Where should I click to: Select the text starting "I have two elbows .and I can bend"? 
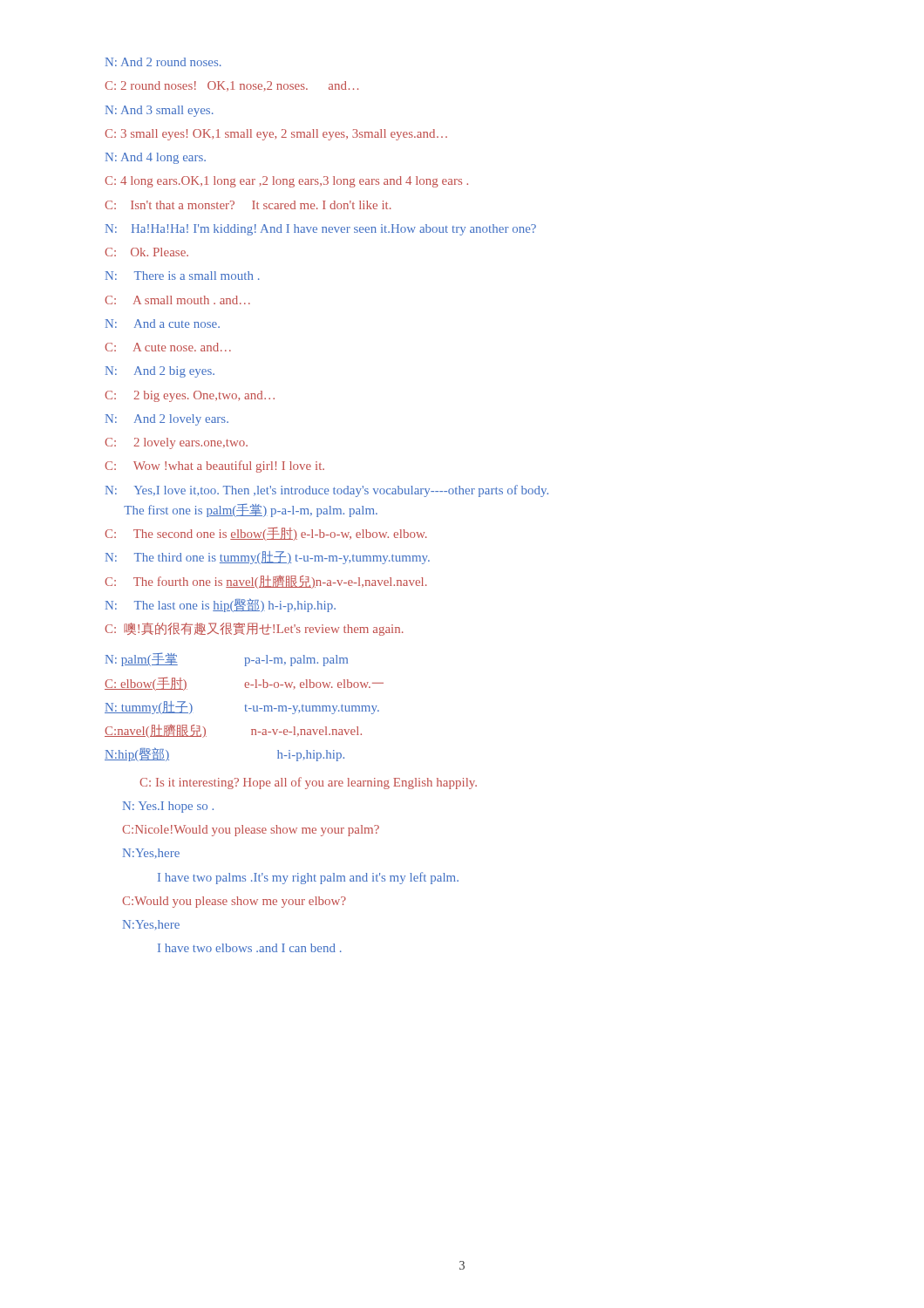pyautogui.click(x=249, y=948)
